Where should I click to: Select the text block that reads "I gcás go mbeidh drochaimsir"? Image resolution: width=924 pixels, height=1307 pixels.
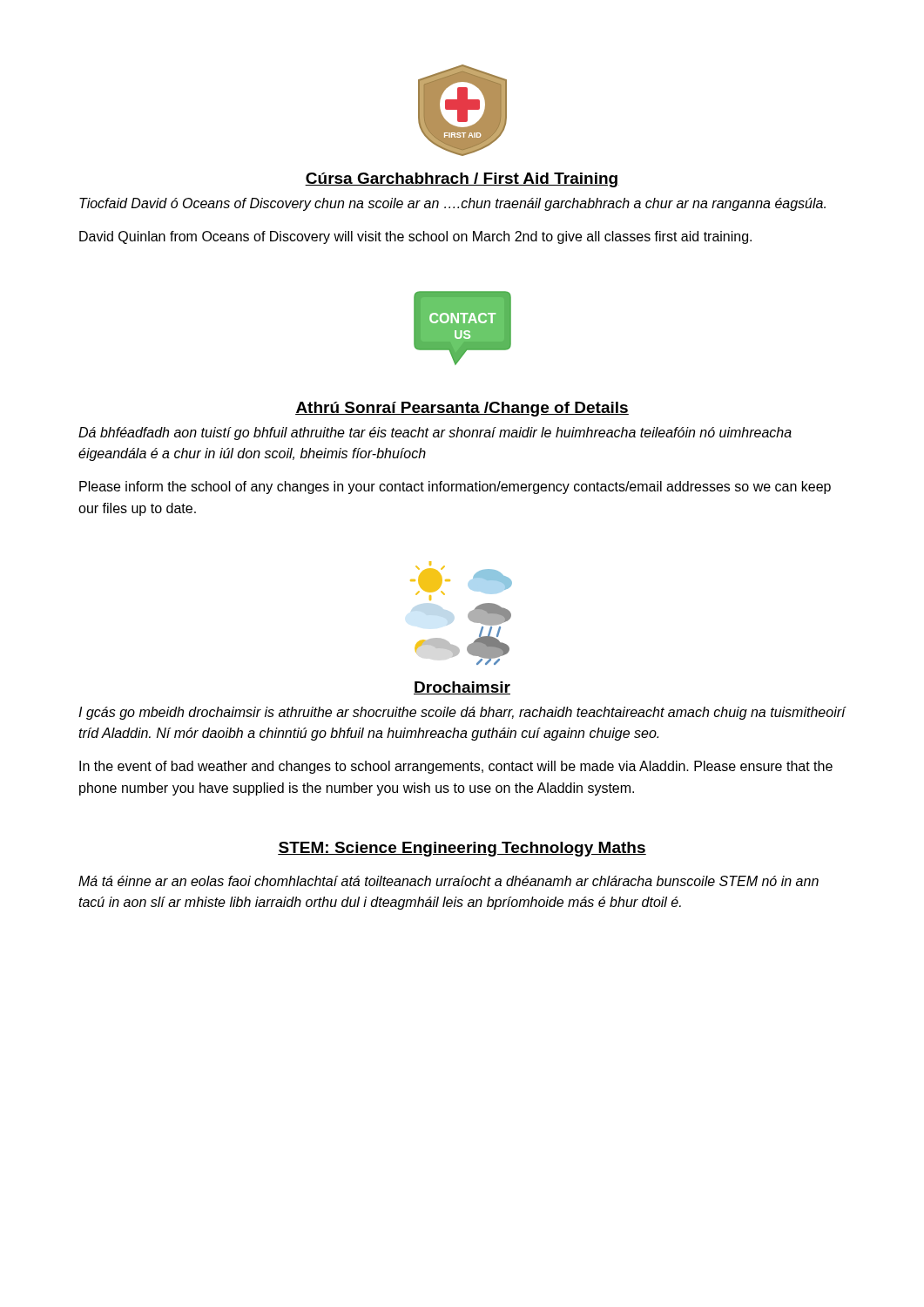tap(462, 723)
